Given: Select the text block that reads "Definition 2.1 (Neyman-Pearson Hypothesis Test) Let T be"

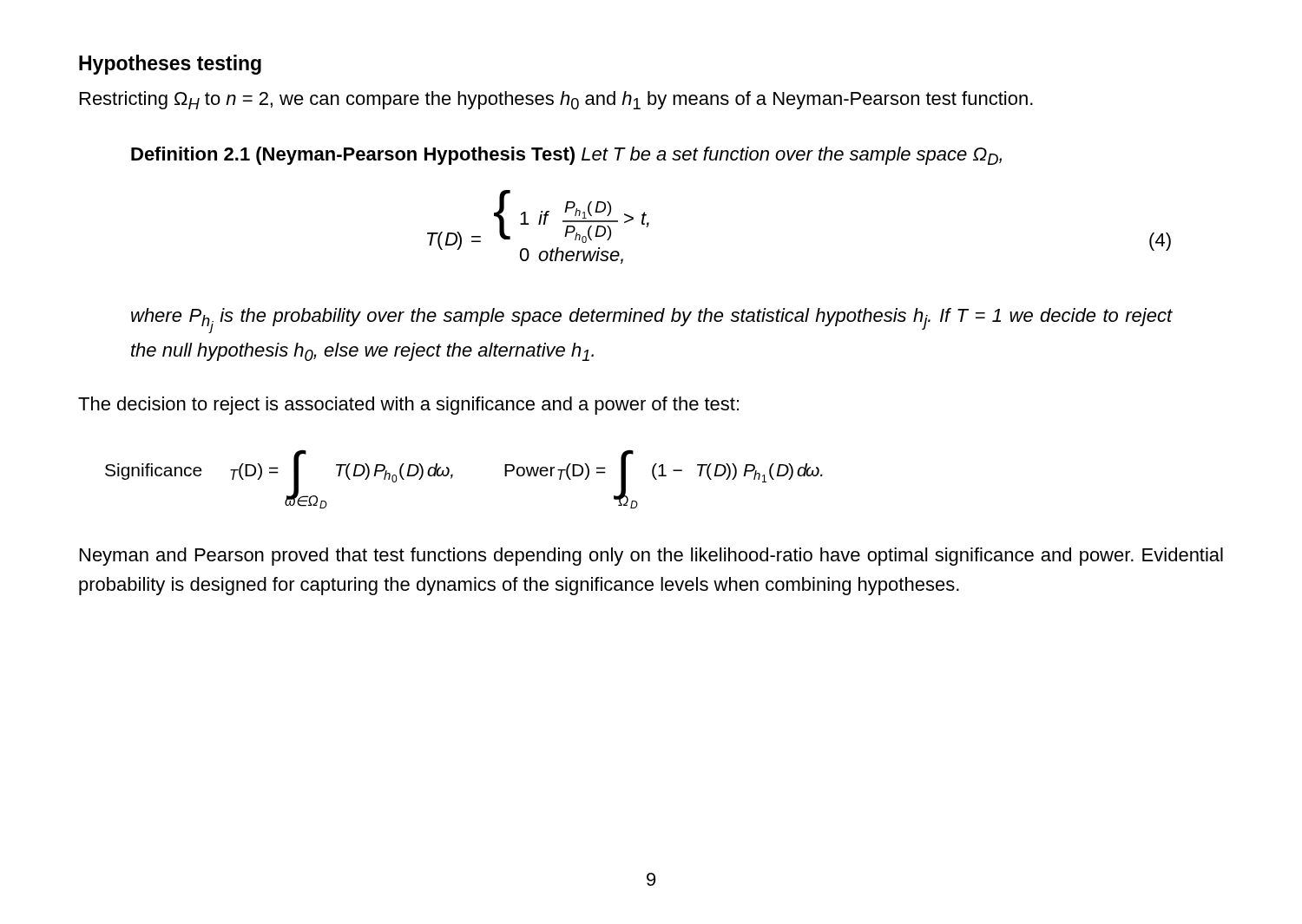Looking at the screenshot, I should pos(567,156).
